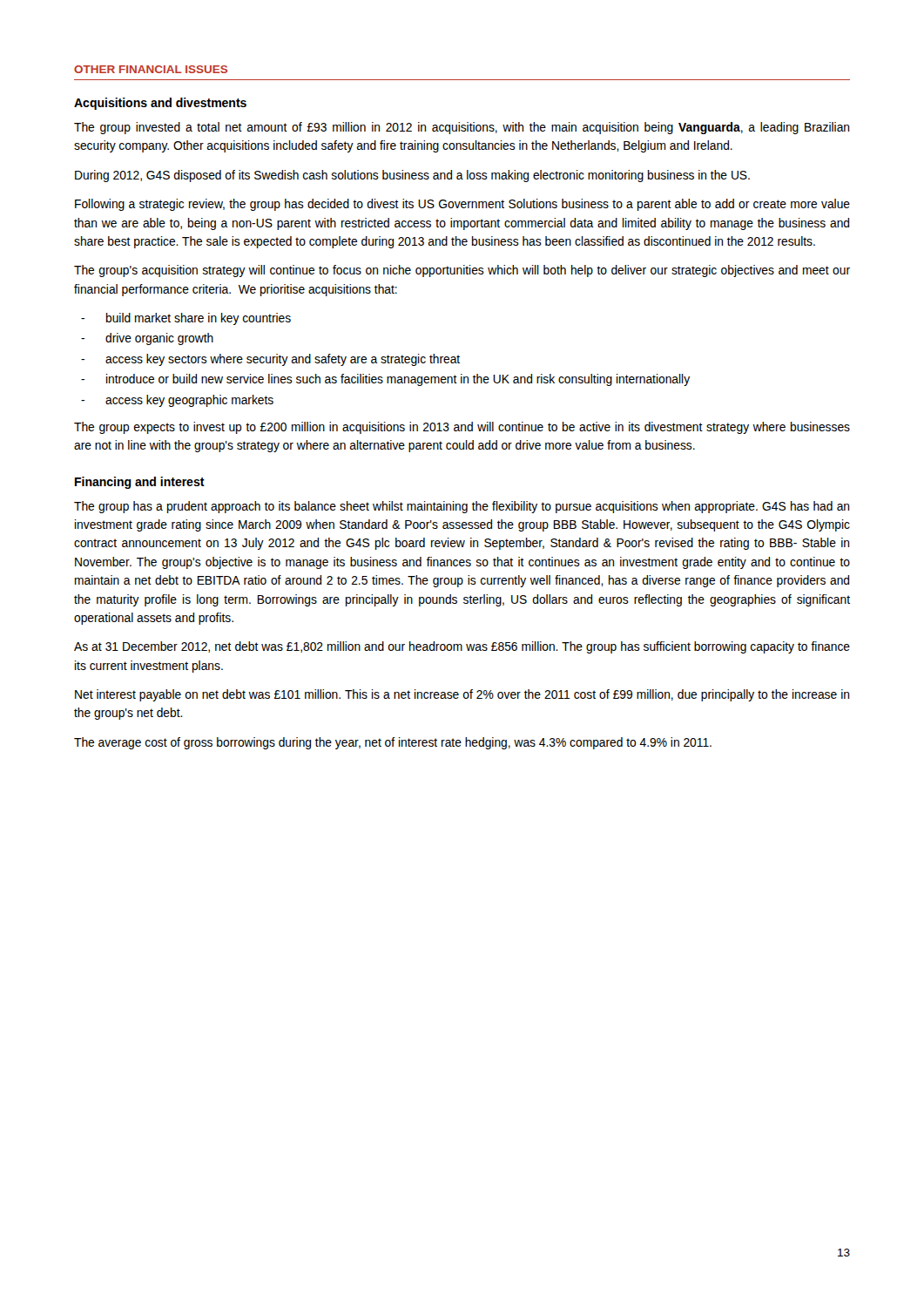Locate the passage starting "The group expects to invest up to"
The image size is (924, 1307).
(x=462, y=437)
